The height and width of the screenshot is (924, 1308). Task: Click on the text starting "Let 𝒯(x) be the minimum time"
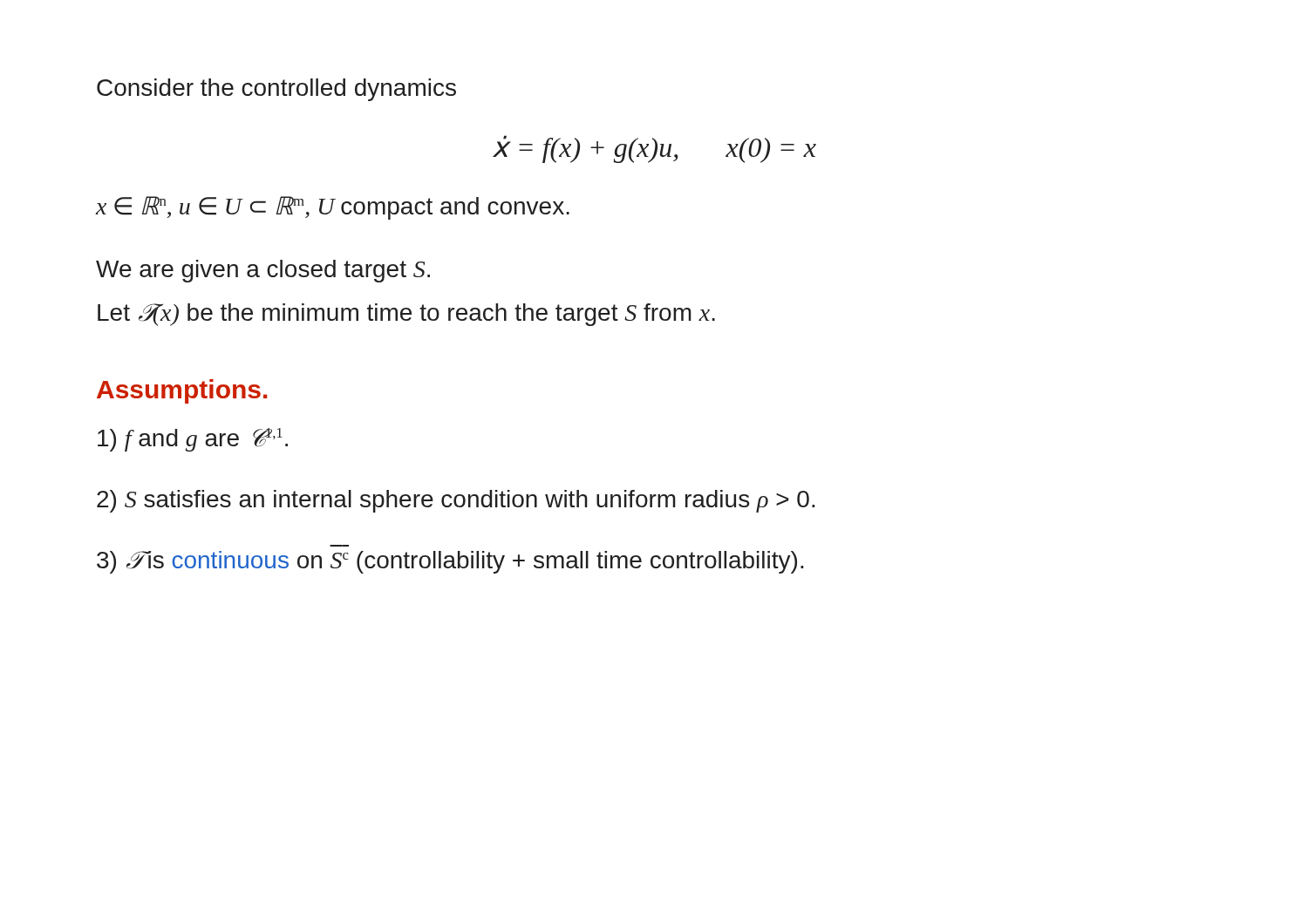(x=406, y=312)
